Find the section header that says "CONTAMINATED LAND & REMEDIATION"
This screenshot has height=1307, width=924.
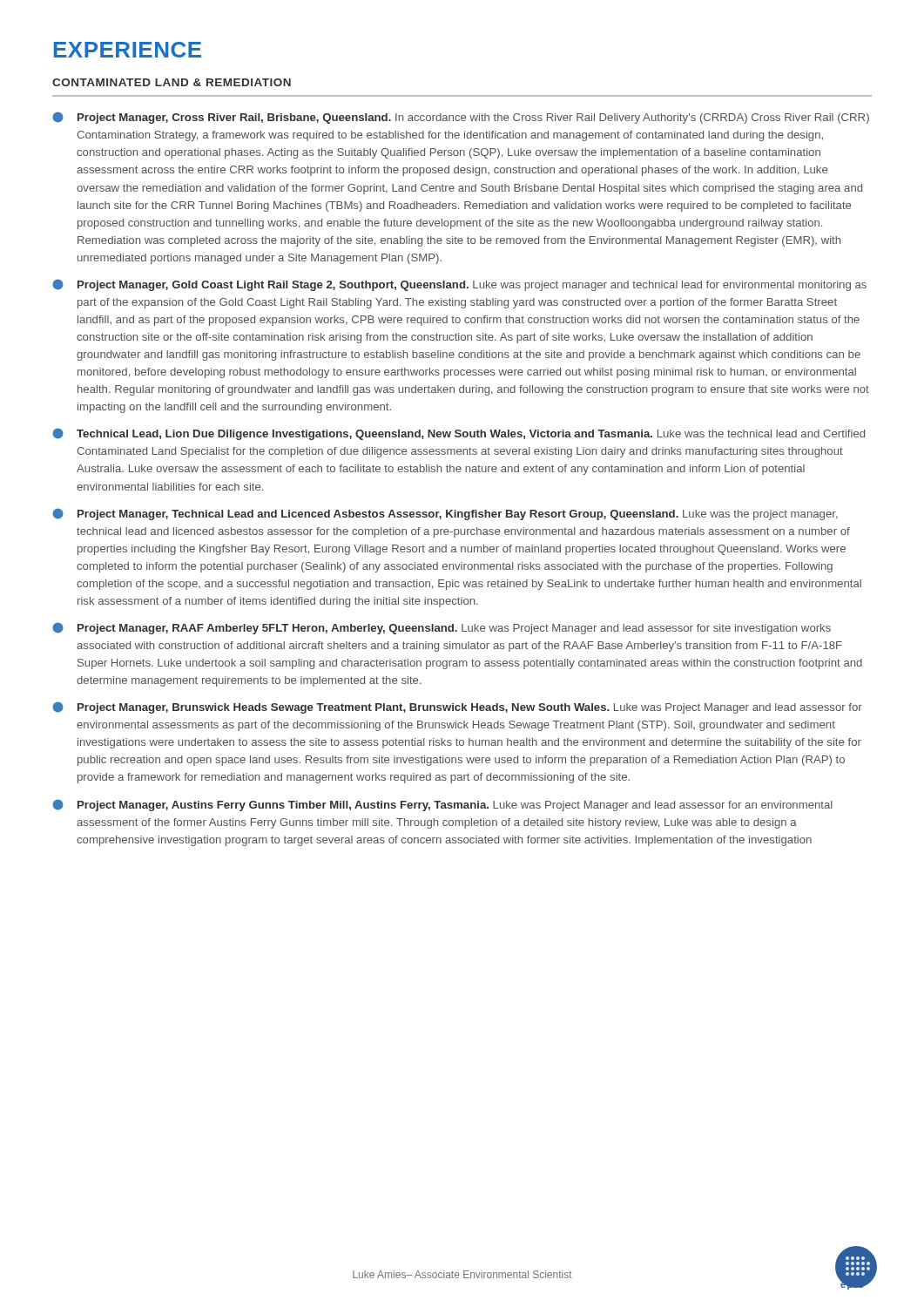pos(172,82)
